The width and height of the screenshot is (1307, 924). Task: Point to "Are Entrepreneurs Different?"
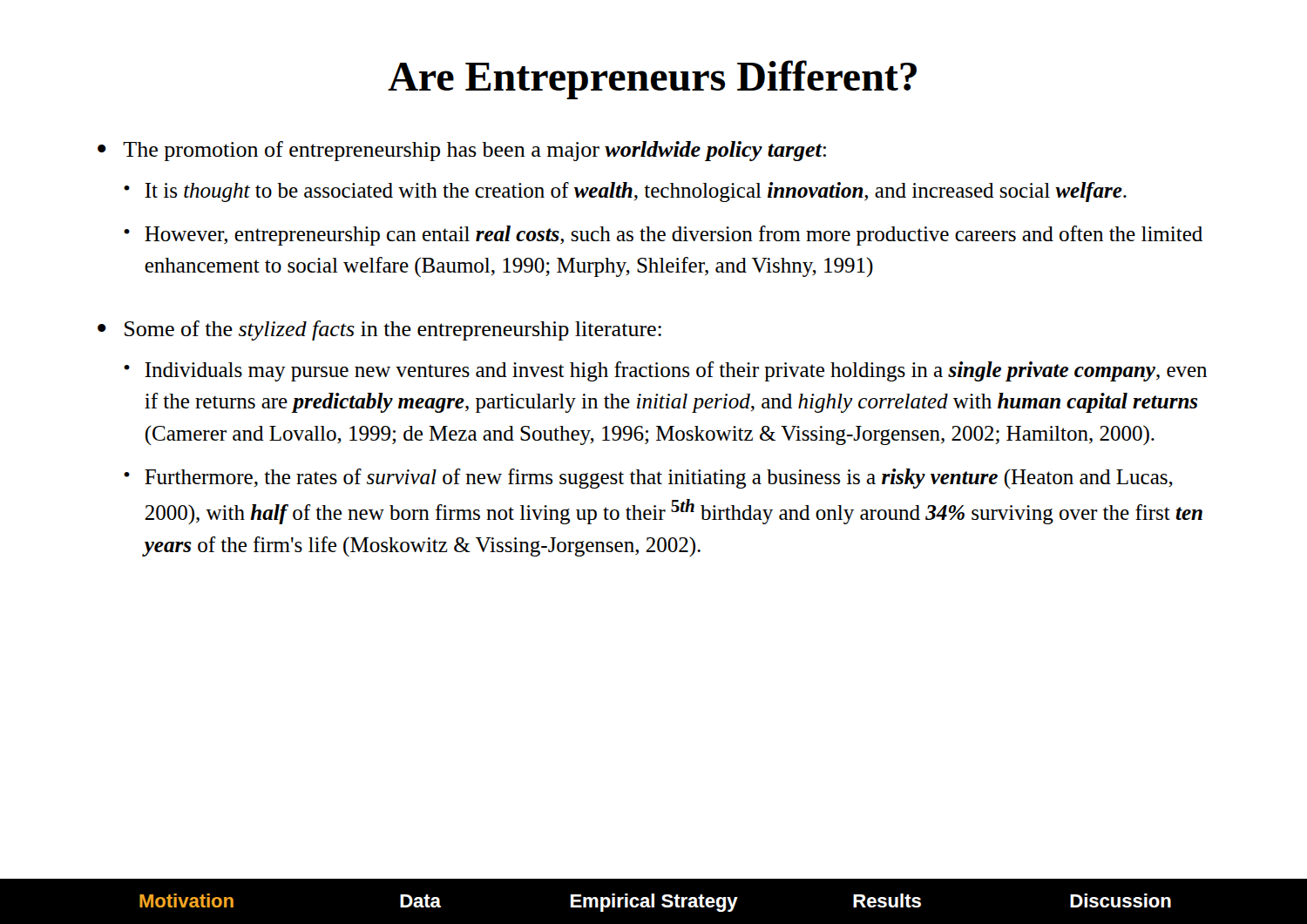(x=654, y=76)
